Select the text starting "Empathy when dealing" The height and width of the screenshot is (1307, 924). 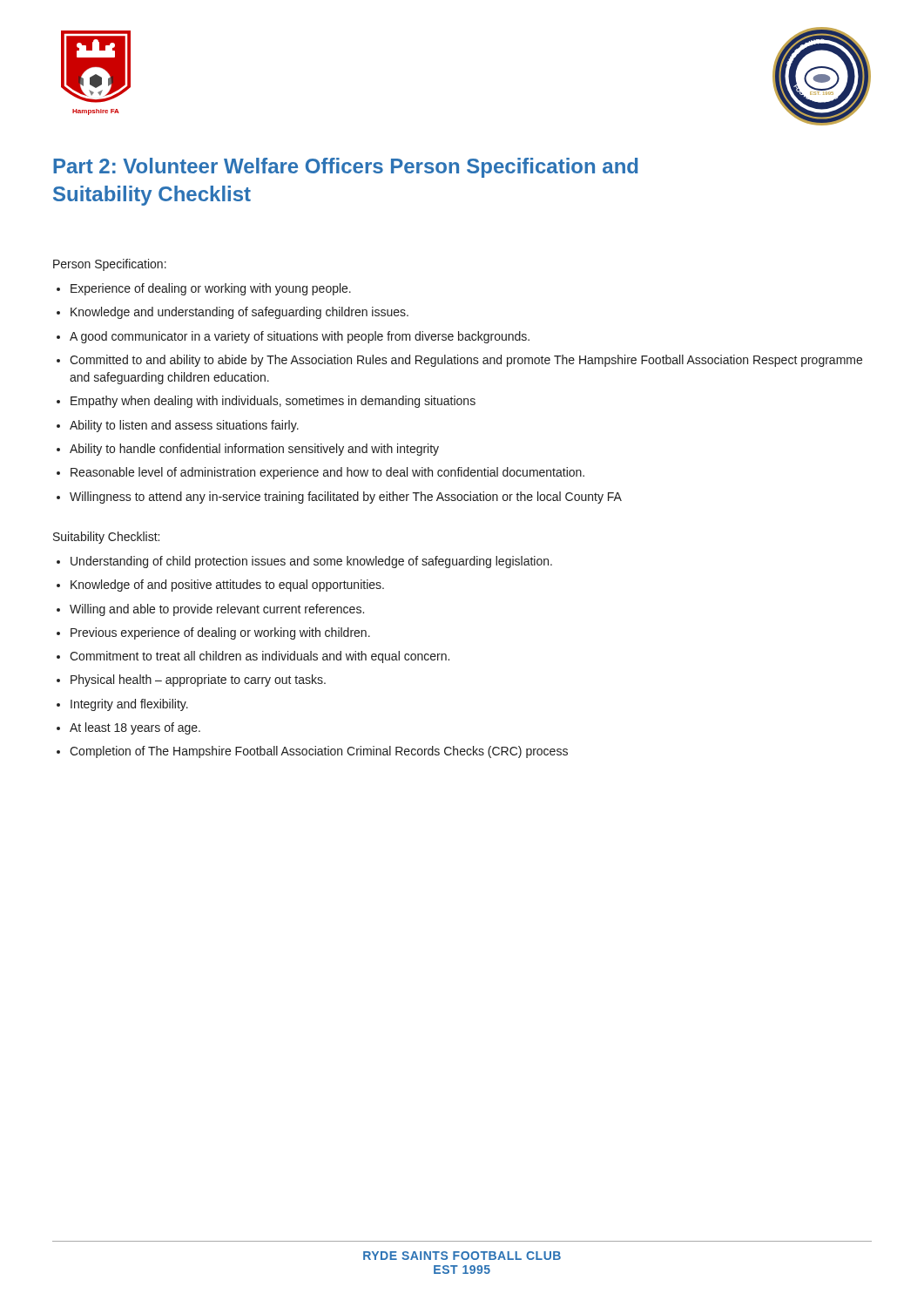[x=471, y=401]
